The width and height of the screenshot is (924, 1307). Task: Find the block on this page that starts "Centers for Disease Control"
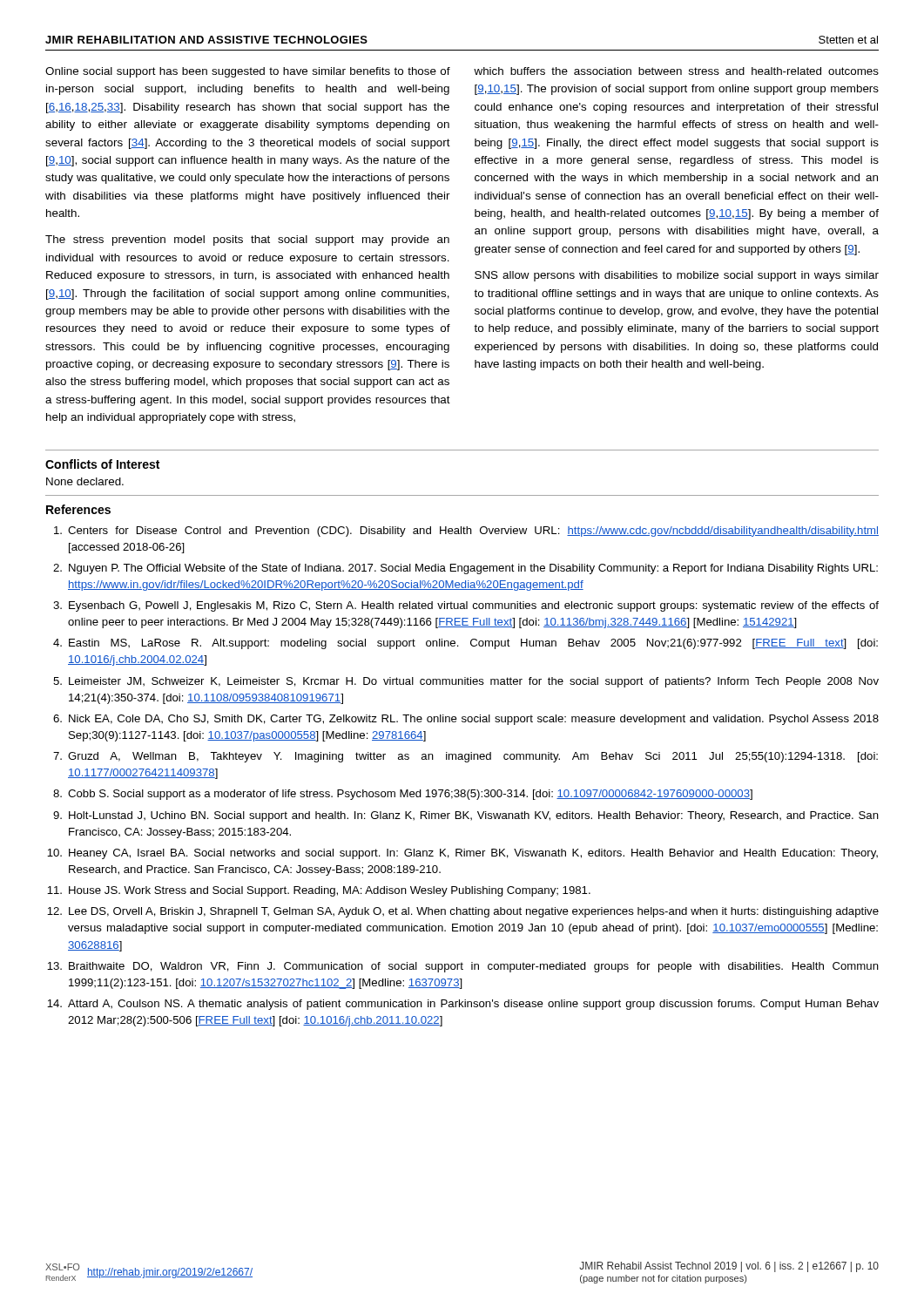pyautogui.click(x=462, y=538)
